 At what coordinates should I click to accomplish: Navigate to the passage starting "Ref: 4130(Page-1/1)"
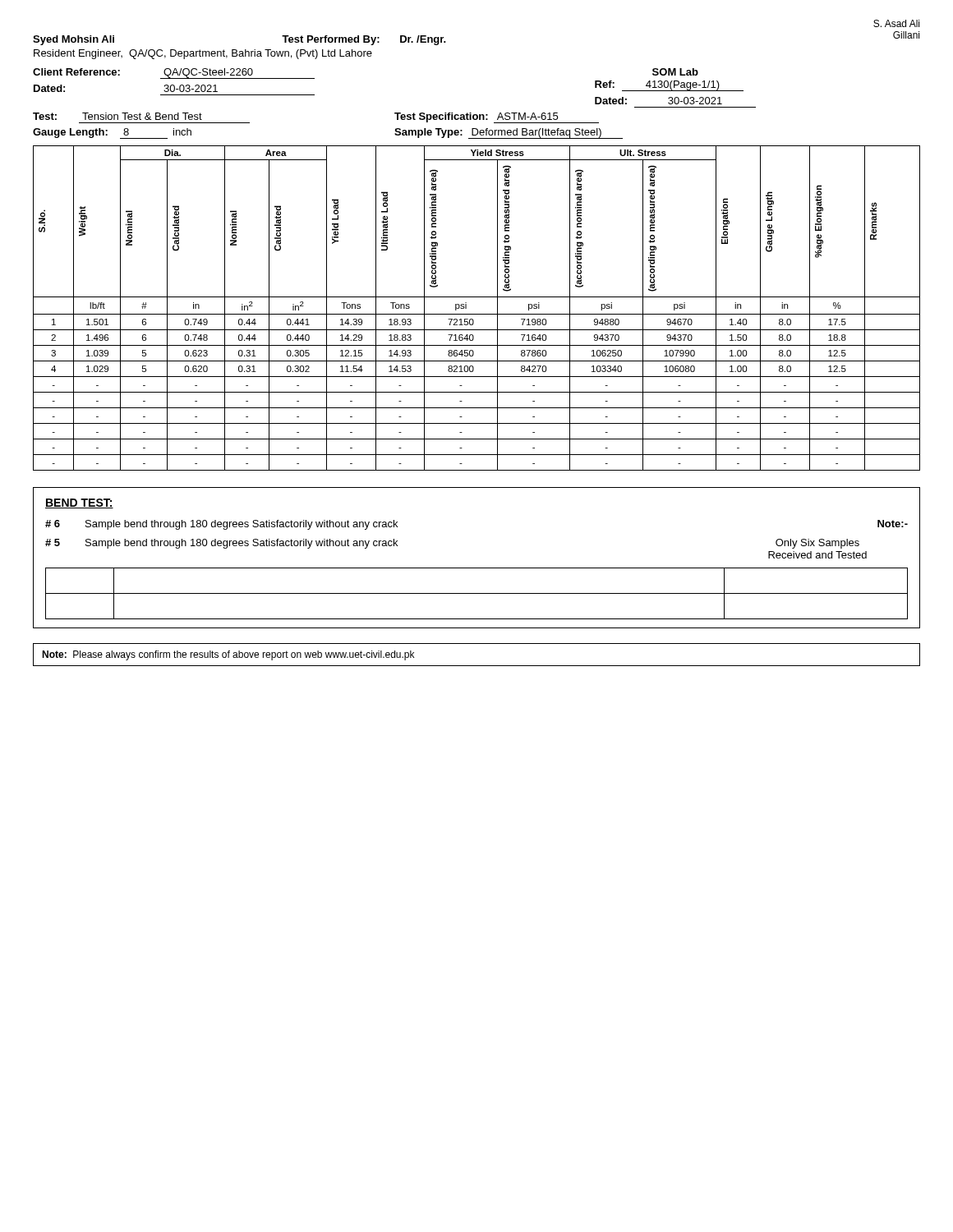pos(669,85)
